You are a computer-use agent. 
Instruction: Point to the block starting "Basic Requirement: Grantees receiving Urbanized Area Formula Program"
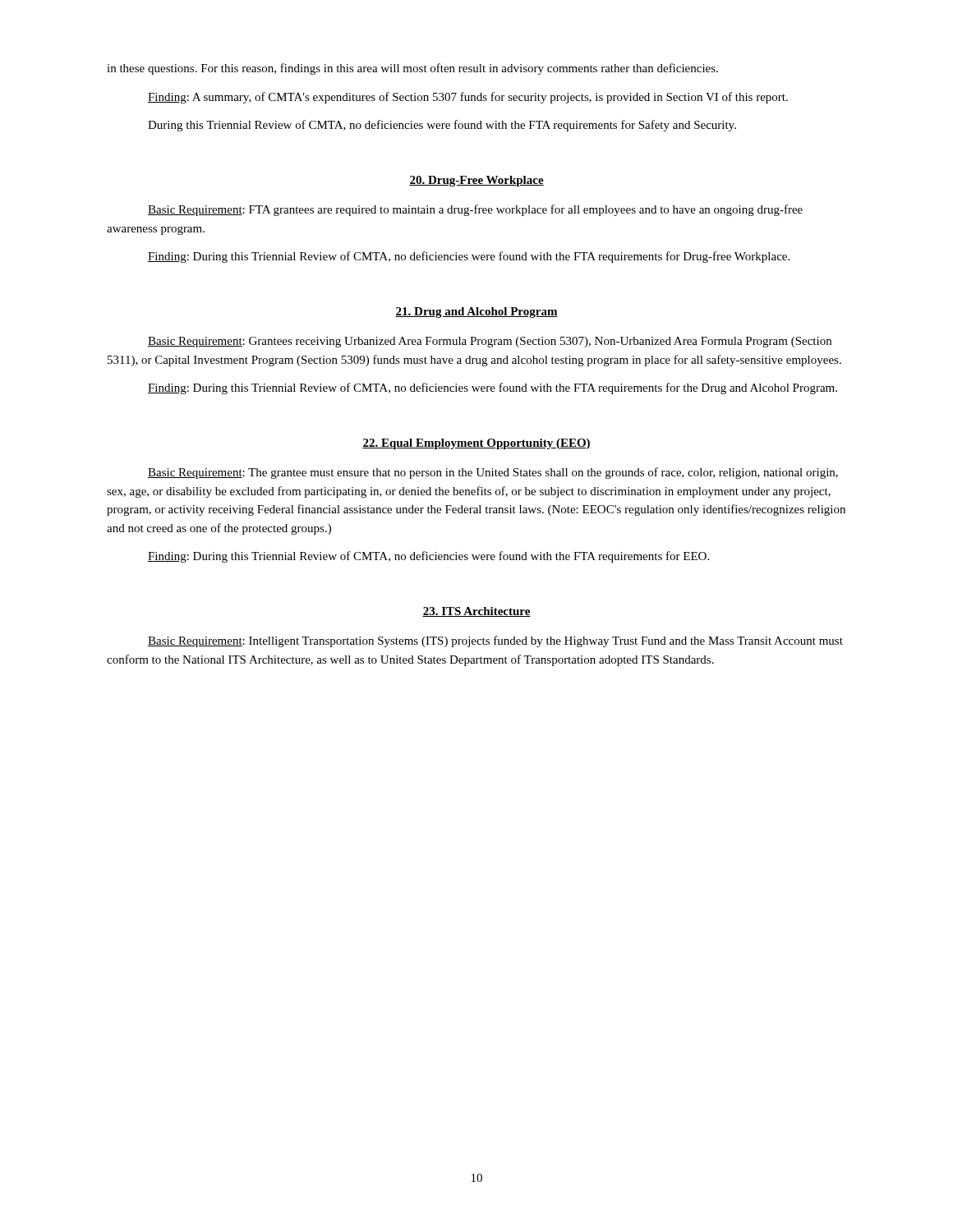(476, 350)
